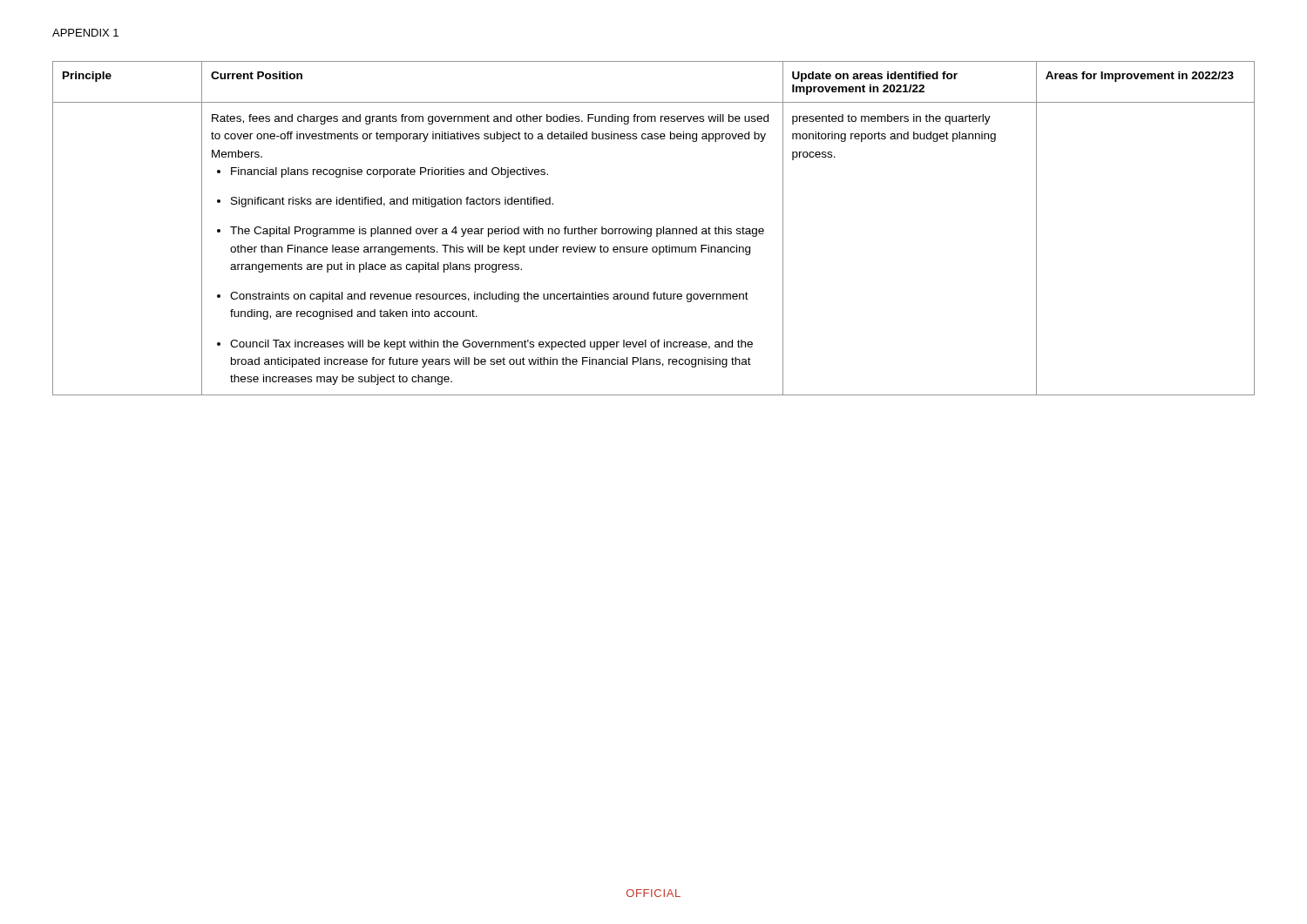Click on the list item that reads "Constraints on capital and revenue resources, including"

pos(489,304)
